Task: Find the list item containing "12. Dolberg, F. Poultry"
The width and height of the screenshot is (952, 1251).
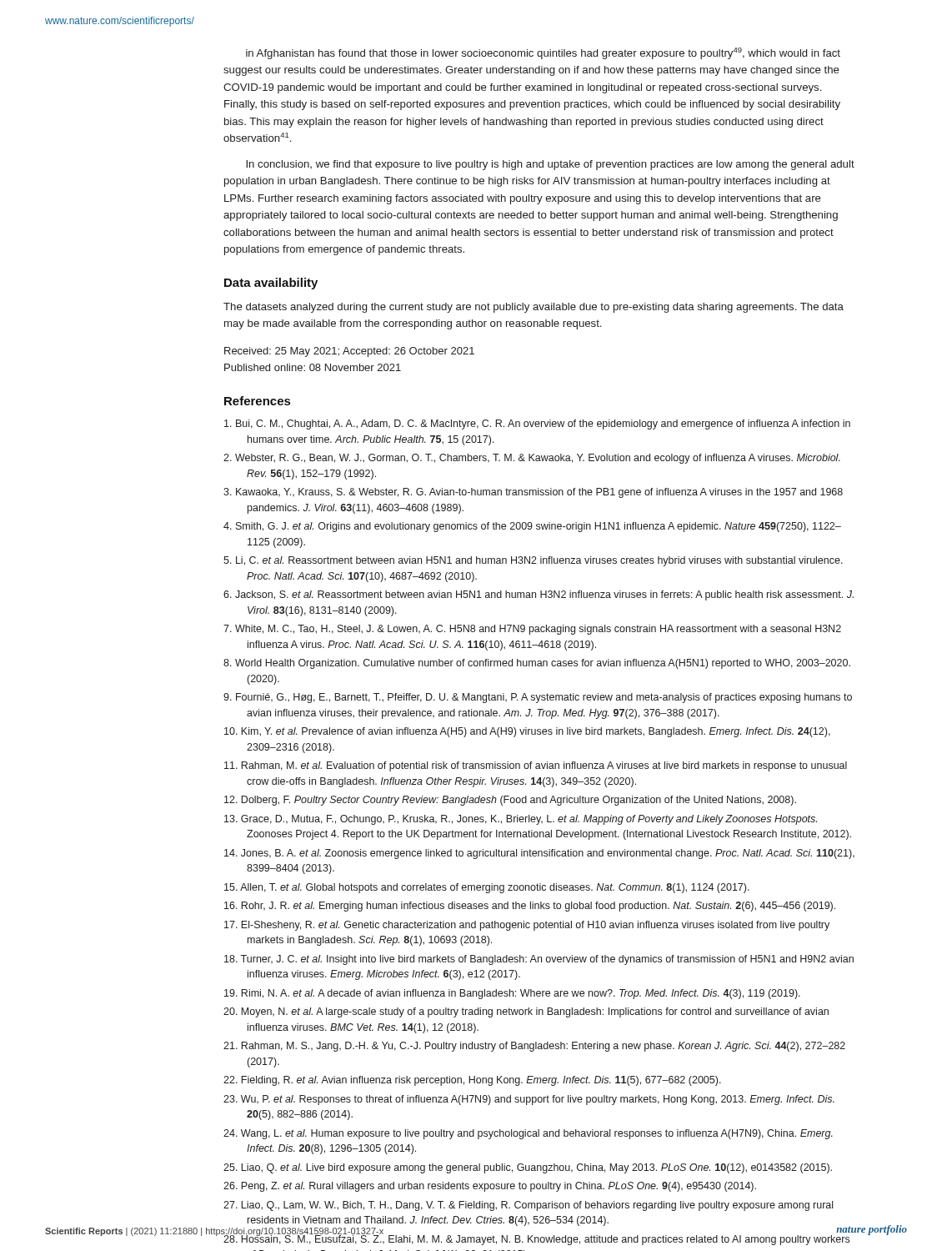Action: coord(510,800)
